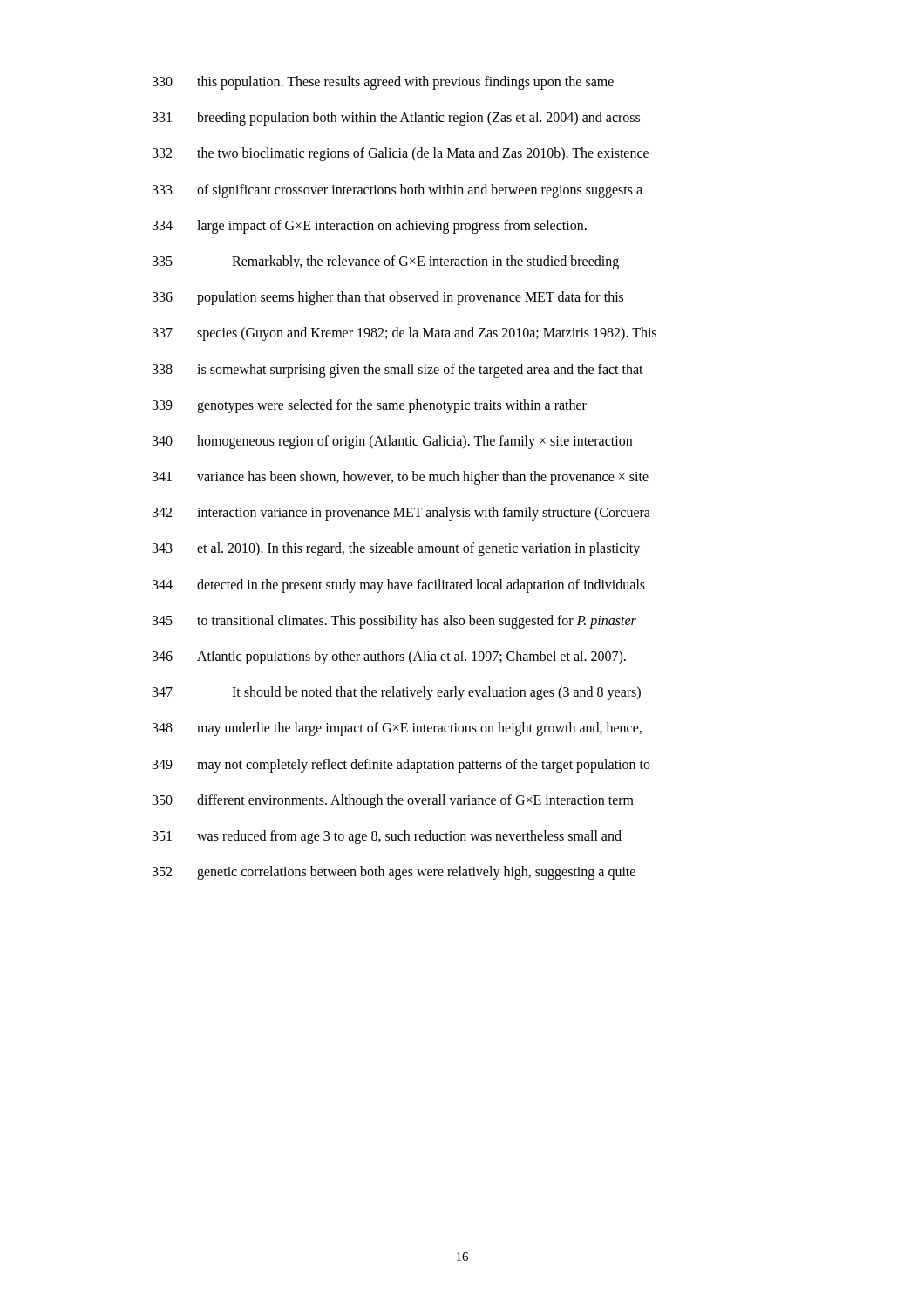Navigate to the passage starting "341 variance has been shown, however, to be"
Screen dimensions: 1308x924
pyautogui.click(x=475, y=477)
